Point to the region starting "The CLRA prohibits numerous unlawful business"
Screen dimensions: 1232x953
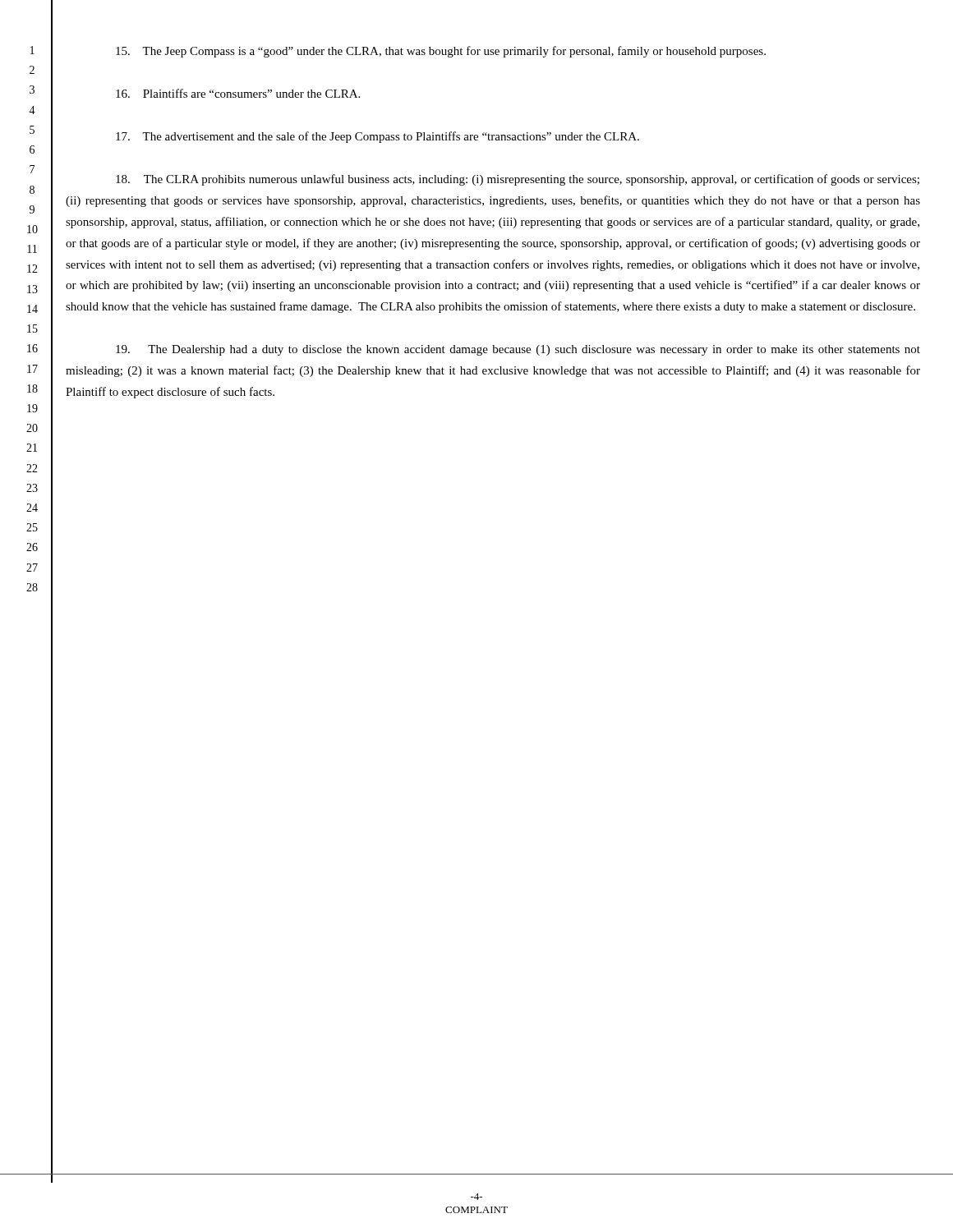tap(493, 243)
